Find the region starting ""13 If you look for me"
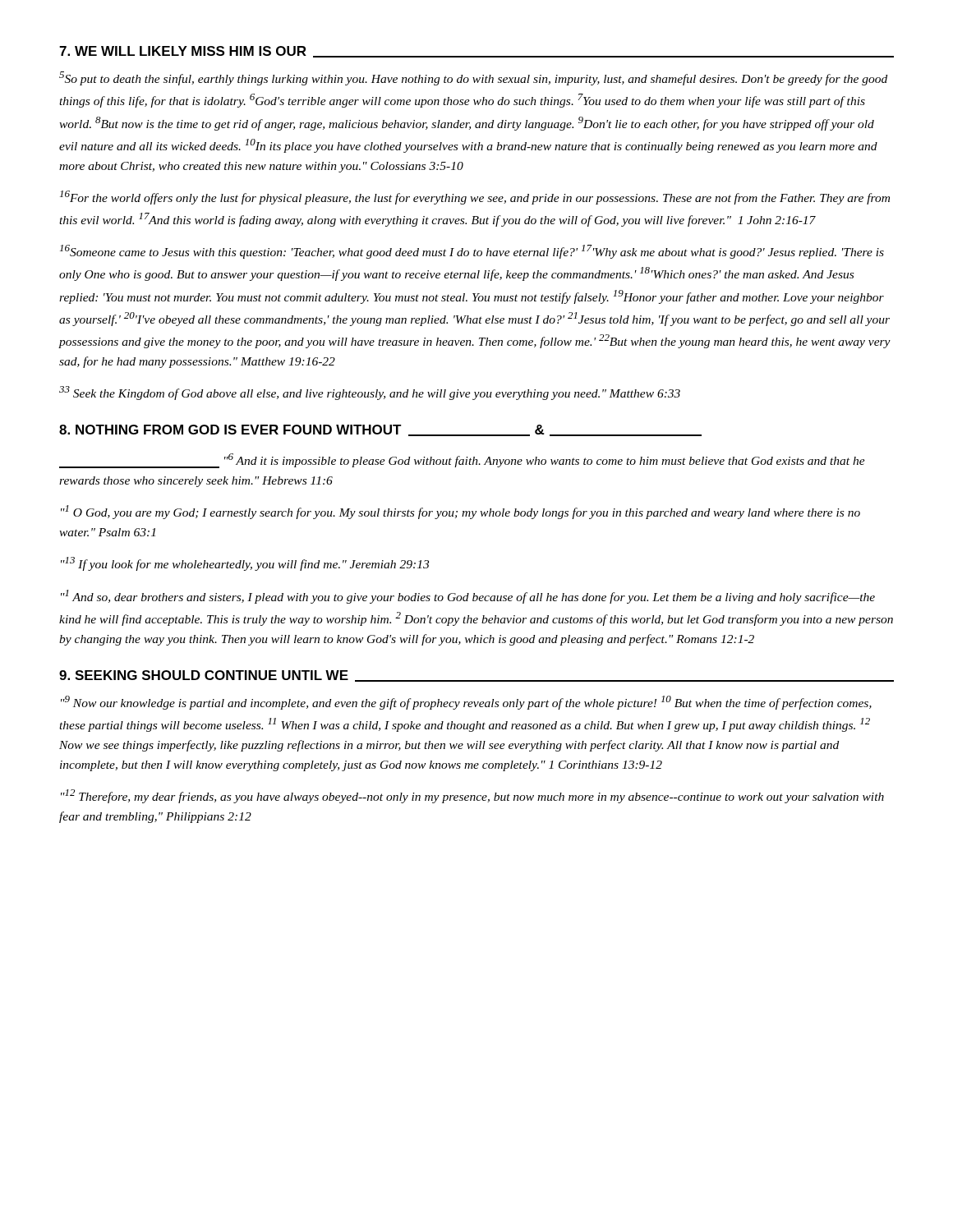953x1232 pixels. click(x=244, y=562)
